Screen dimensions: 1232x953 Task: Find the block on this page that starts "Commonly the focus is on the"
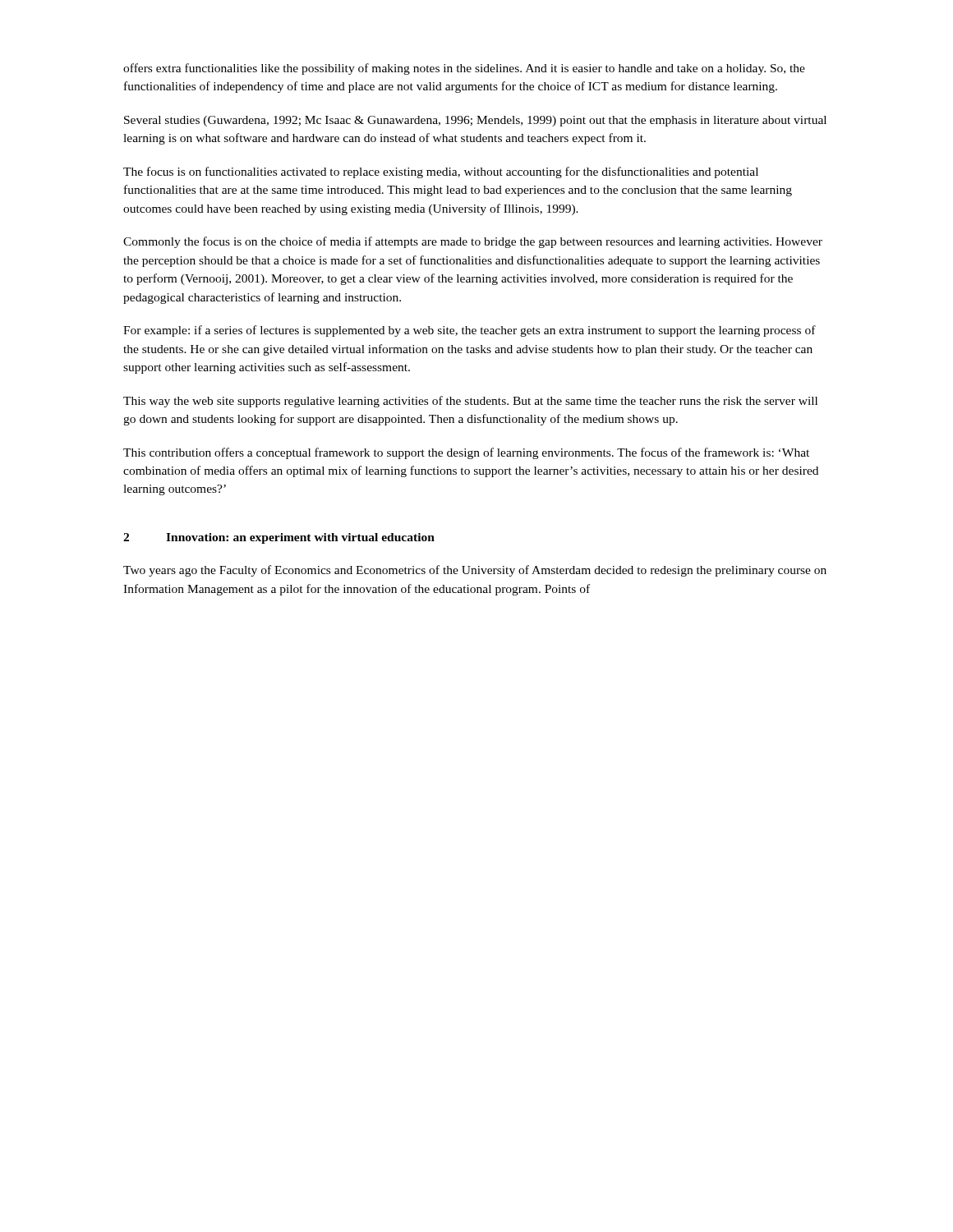(473, 269)
